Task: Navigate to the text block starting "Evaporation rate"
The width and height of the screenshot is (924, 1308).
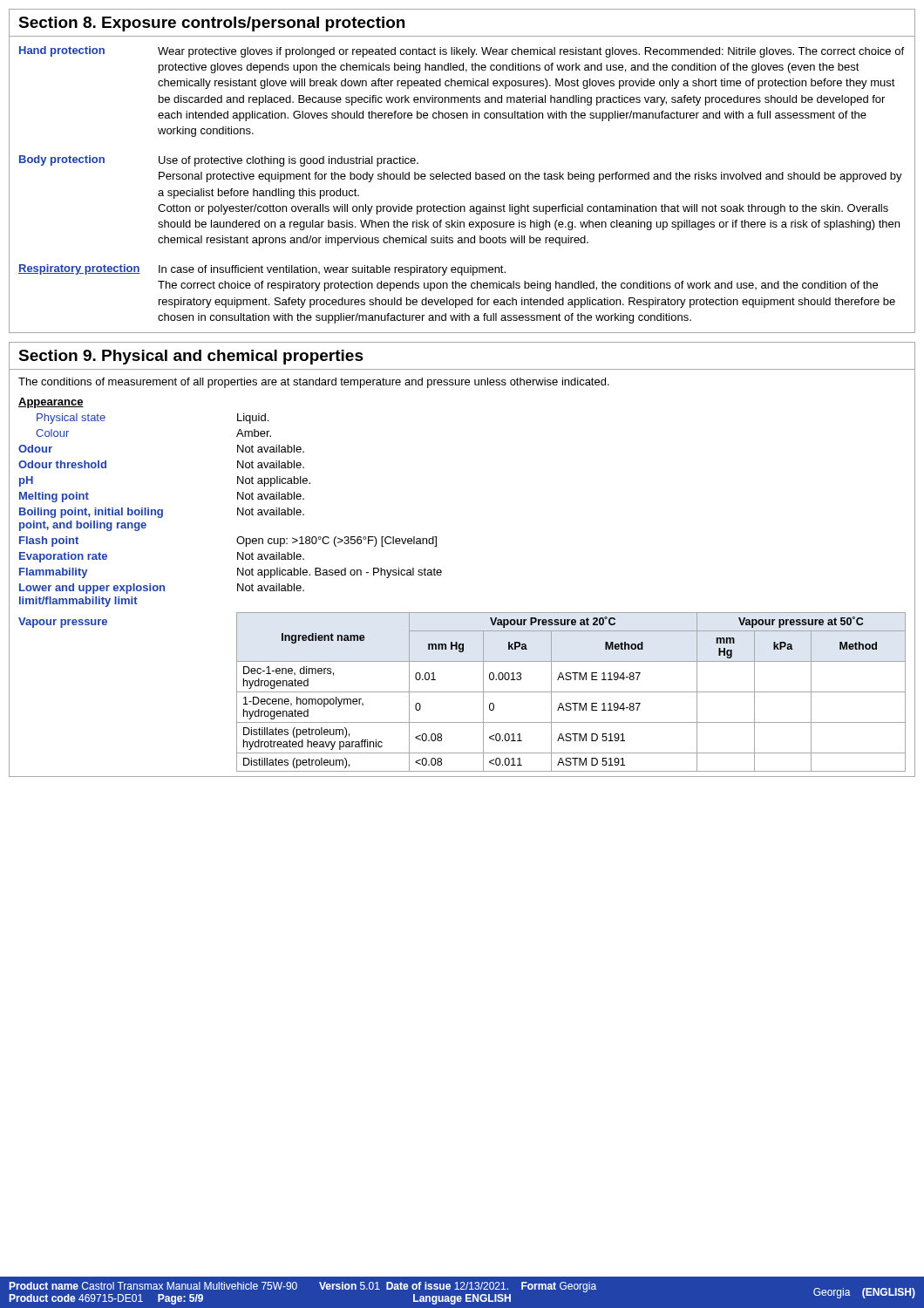Action: (x=63, y=556)
